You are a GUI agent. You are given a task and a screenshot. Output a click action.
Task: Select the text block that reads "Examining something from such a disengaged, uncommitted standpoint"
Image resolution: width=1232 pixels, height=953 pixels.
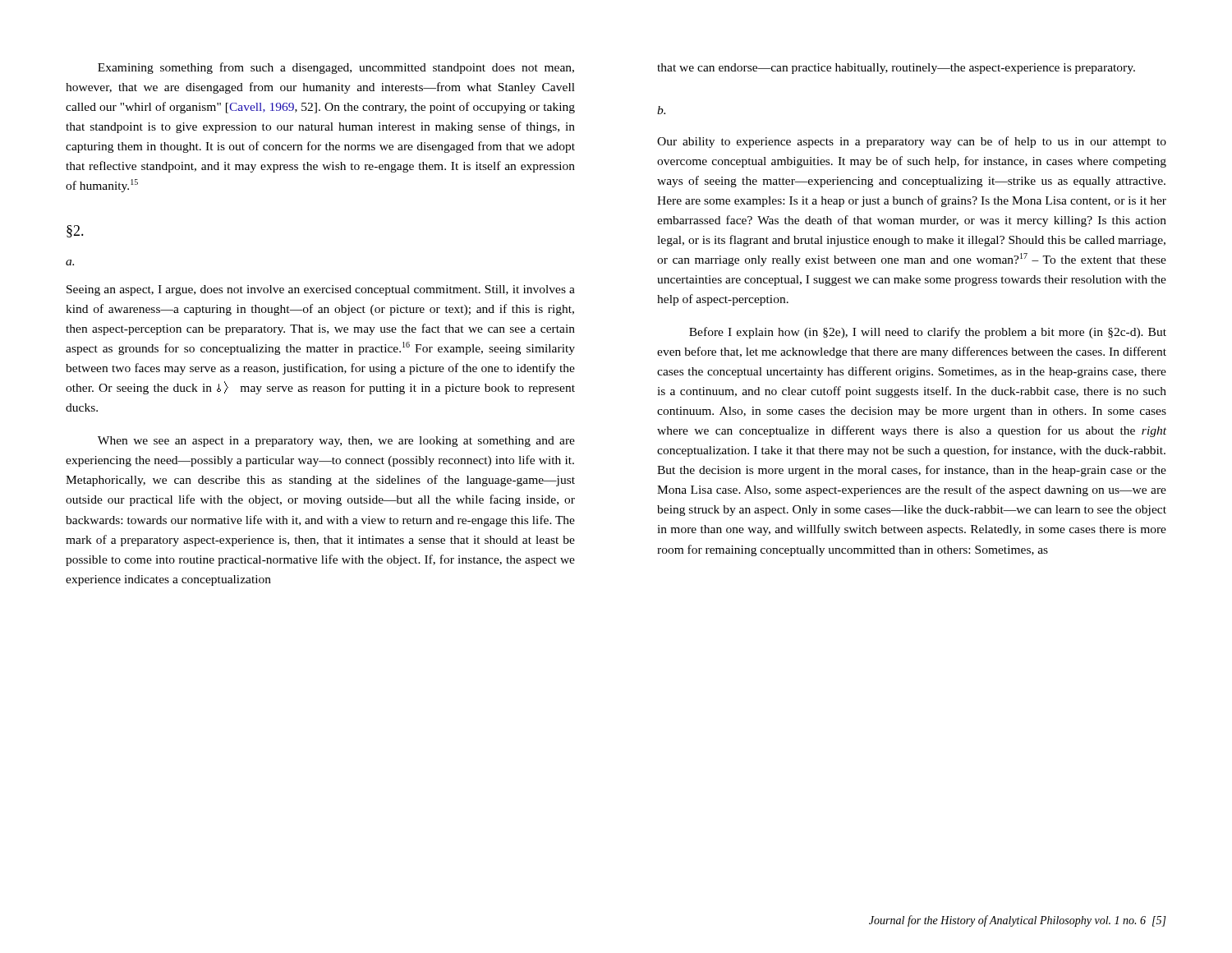click(320, 127)
